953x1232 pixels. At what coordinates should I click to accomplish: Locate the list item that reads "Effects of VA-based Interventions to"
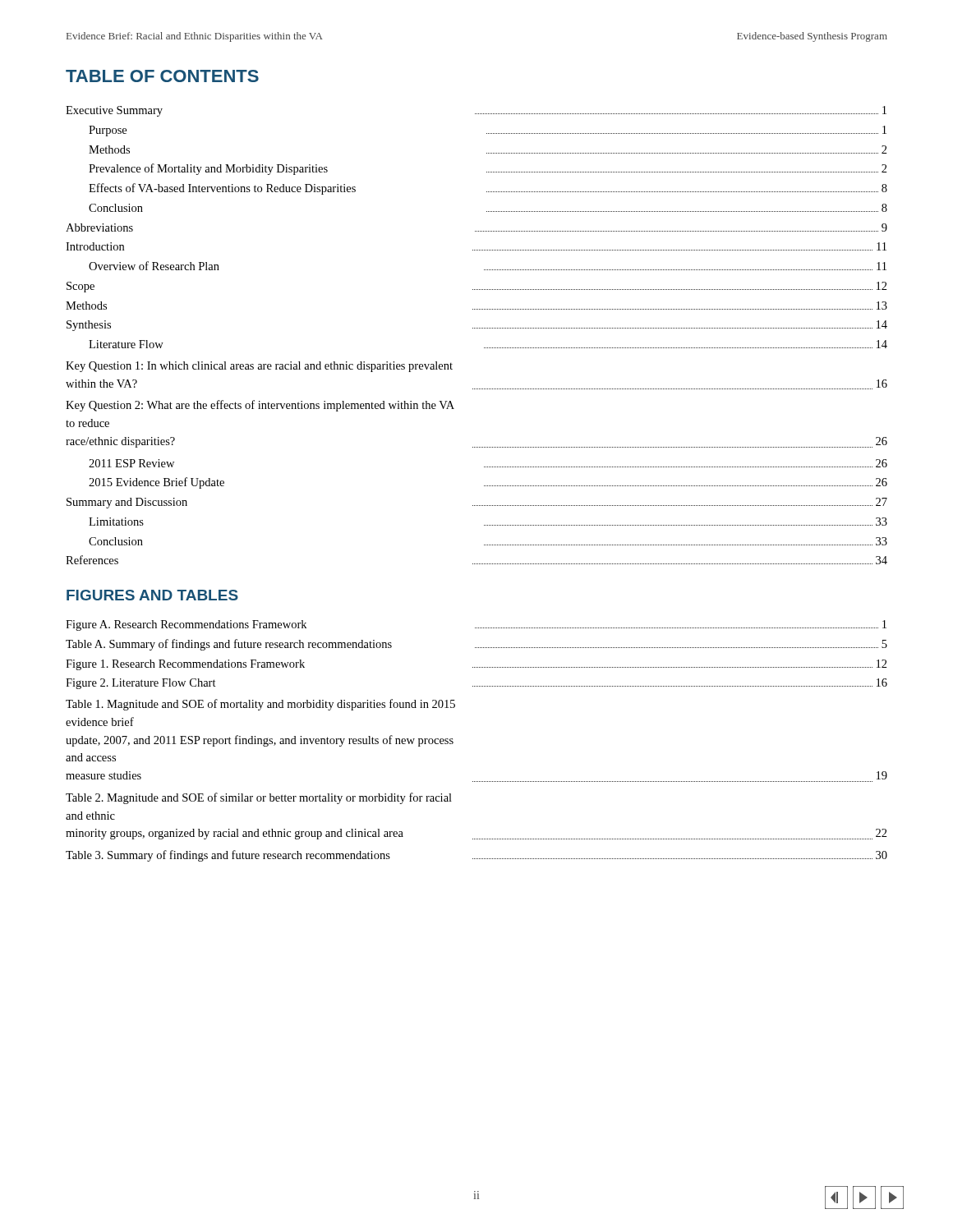coord(488,189)
